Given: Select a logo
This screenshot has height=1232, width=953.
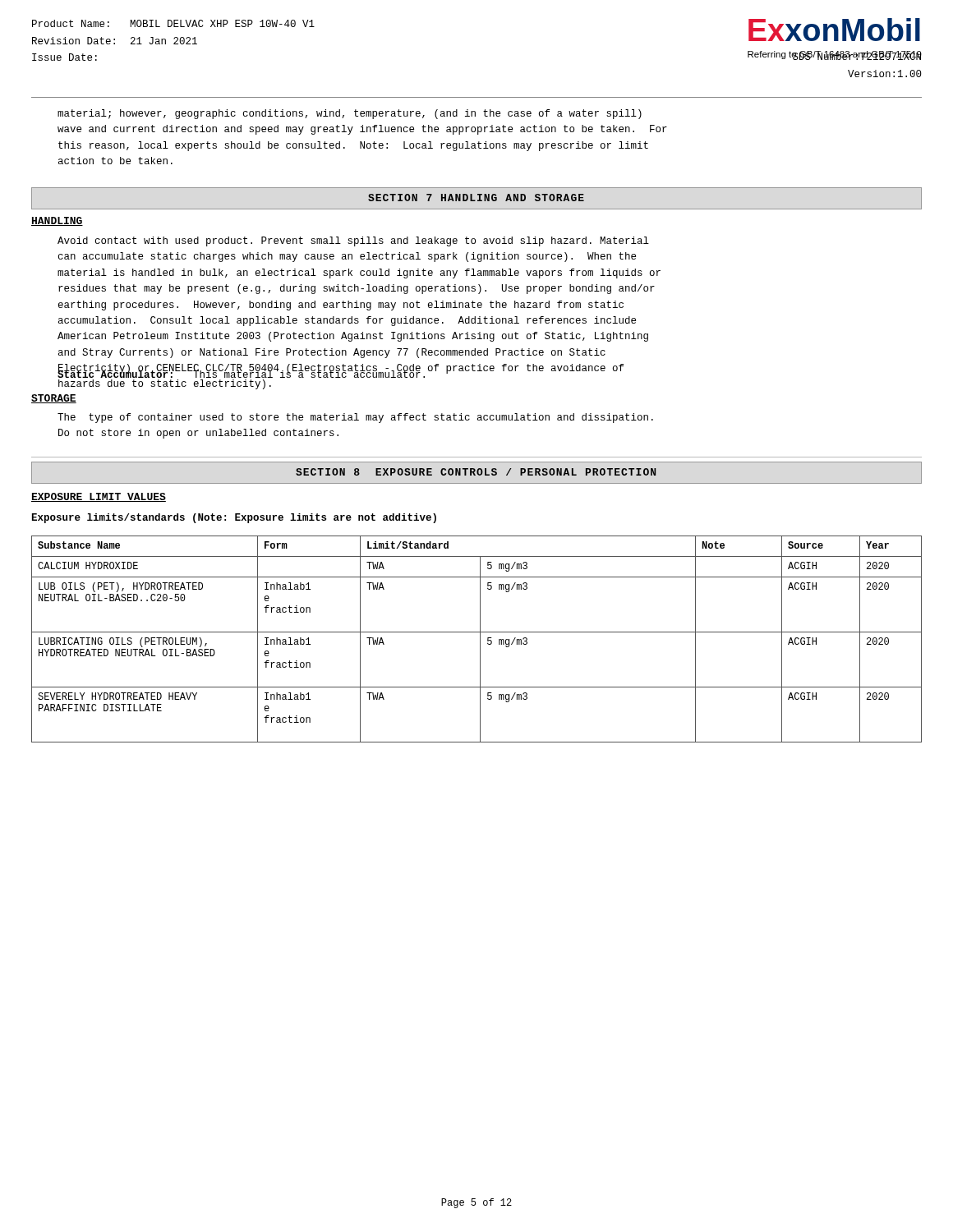Looking at the screenshot, I should tap(834, 37).
